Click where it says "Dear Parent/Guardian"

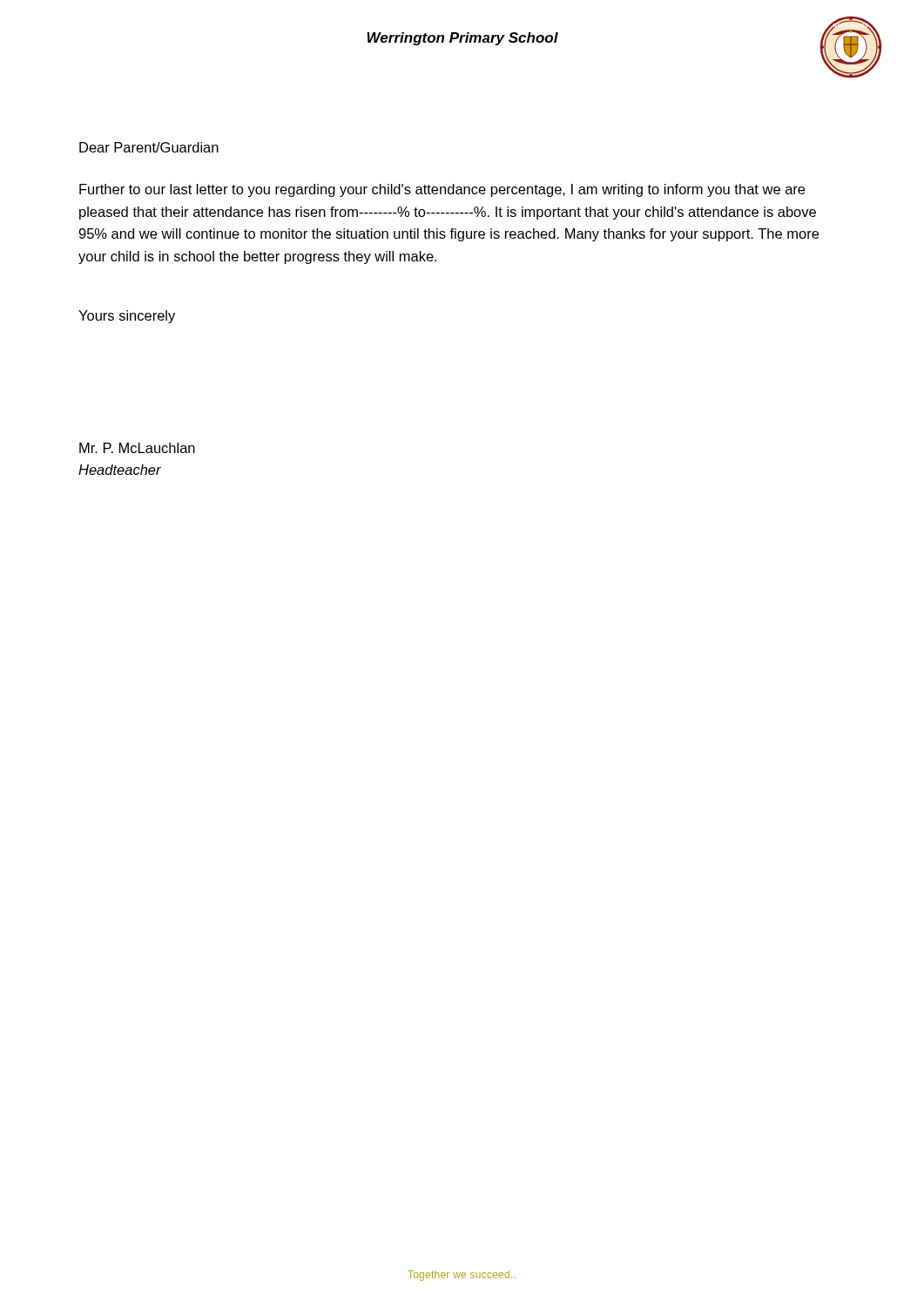click(x=149, y=147)
